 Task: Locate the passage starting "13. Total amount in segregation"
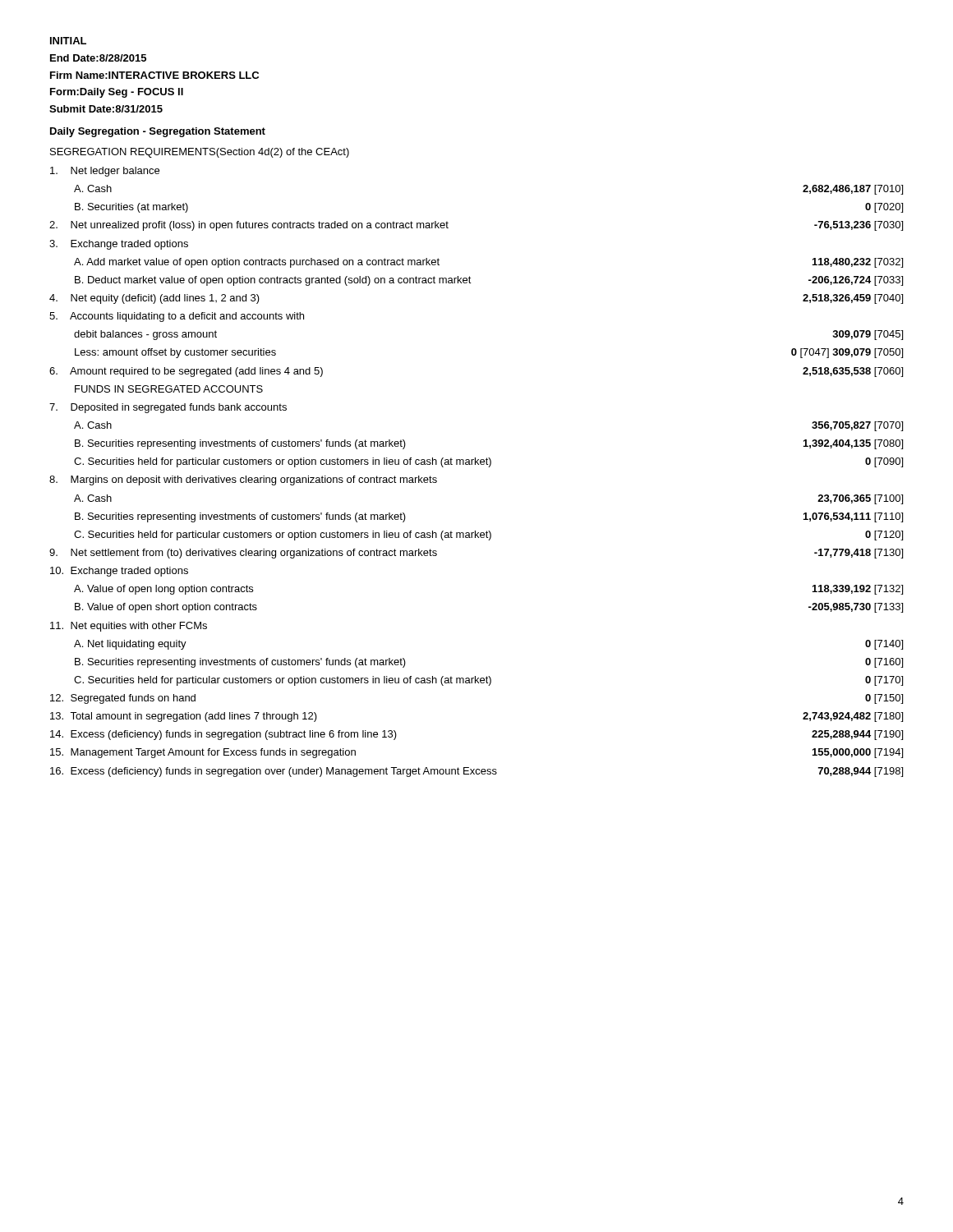pyautogui.click(x=184, y=717)
